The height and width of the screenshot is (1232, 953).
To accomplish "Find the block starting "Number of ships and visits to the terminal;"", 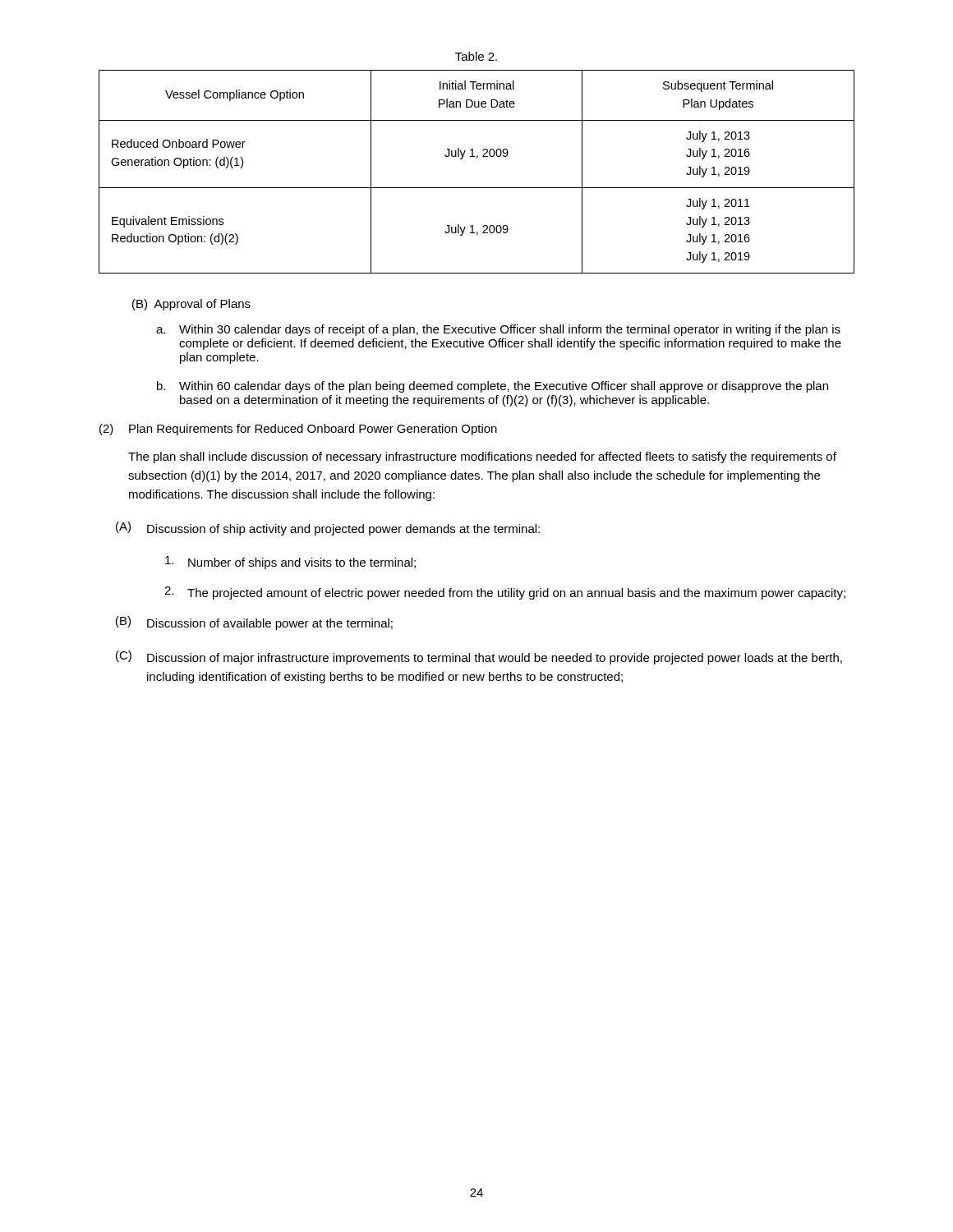I will click(x=290, y=563).
